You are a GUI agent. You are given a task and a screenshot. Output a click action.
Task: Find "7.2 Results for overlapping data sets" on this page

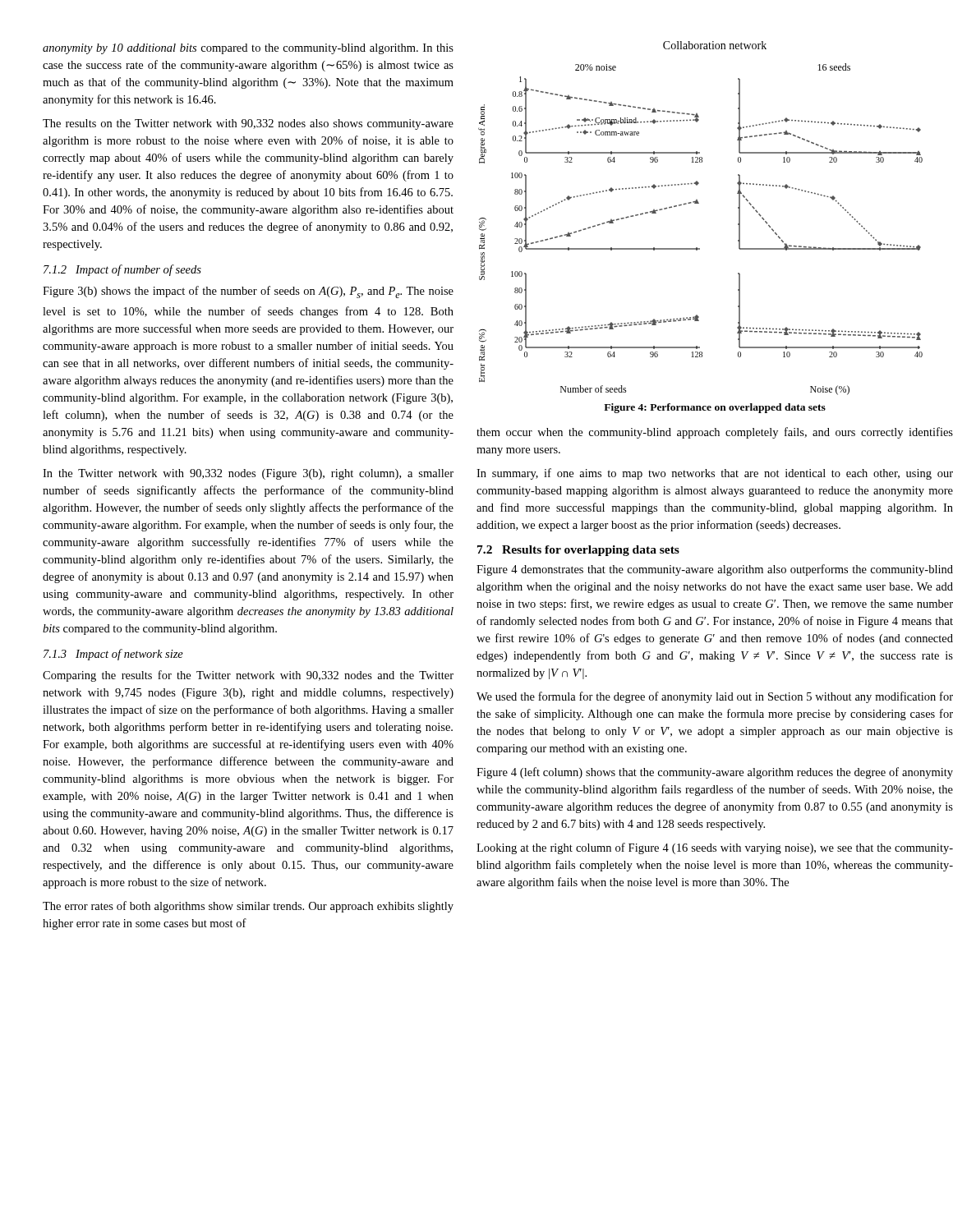point(578,549)
